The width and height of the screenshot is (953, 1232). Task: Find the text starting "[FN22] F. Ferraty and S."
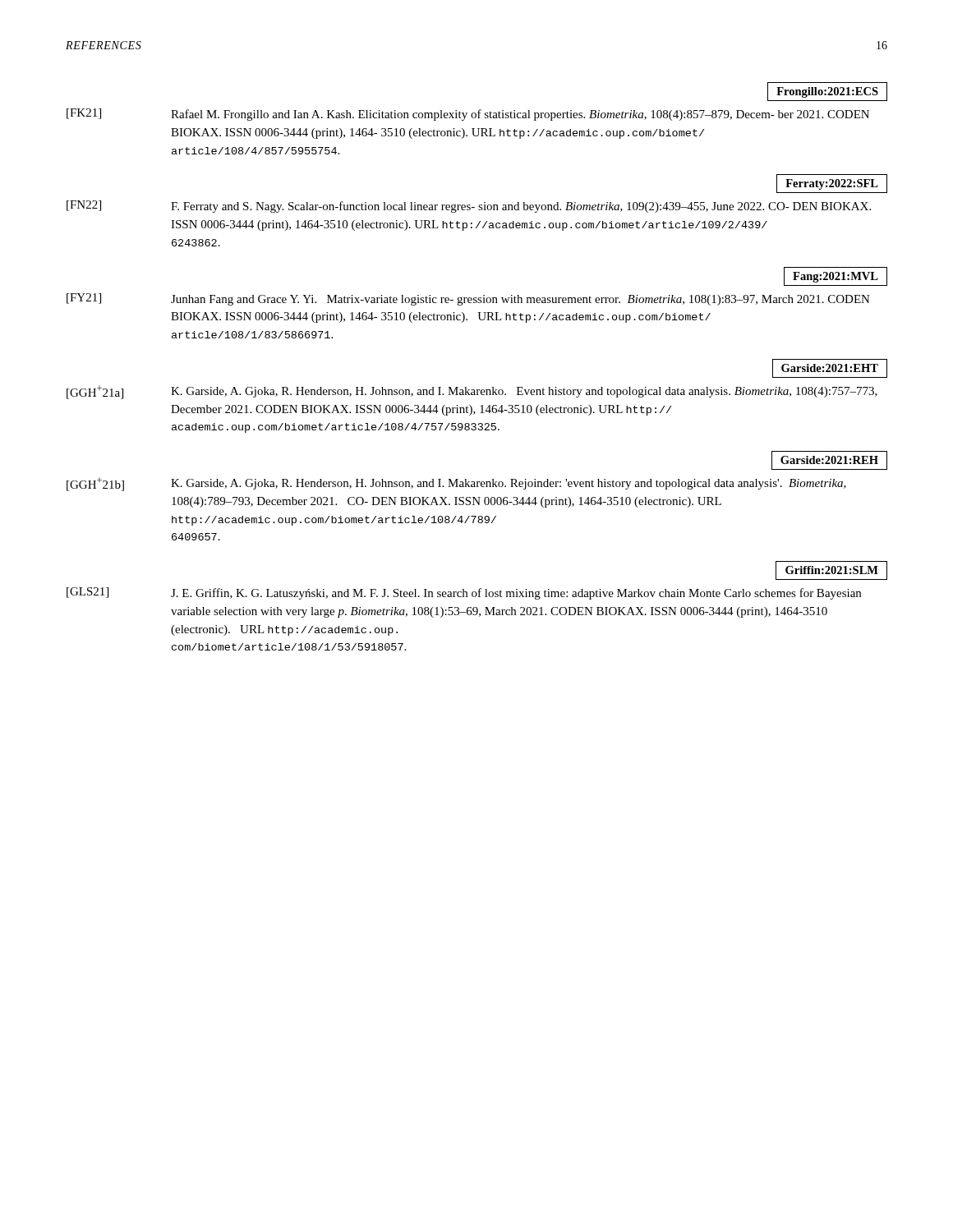476,225
